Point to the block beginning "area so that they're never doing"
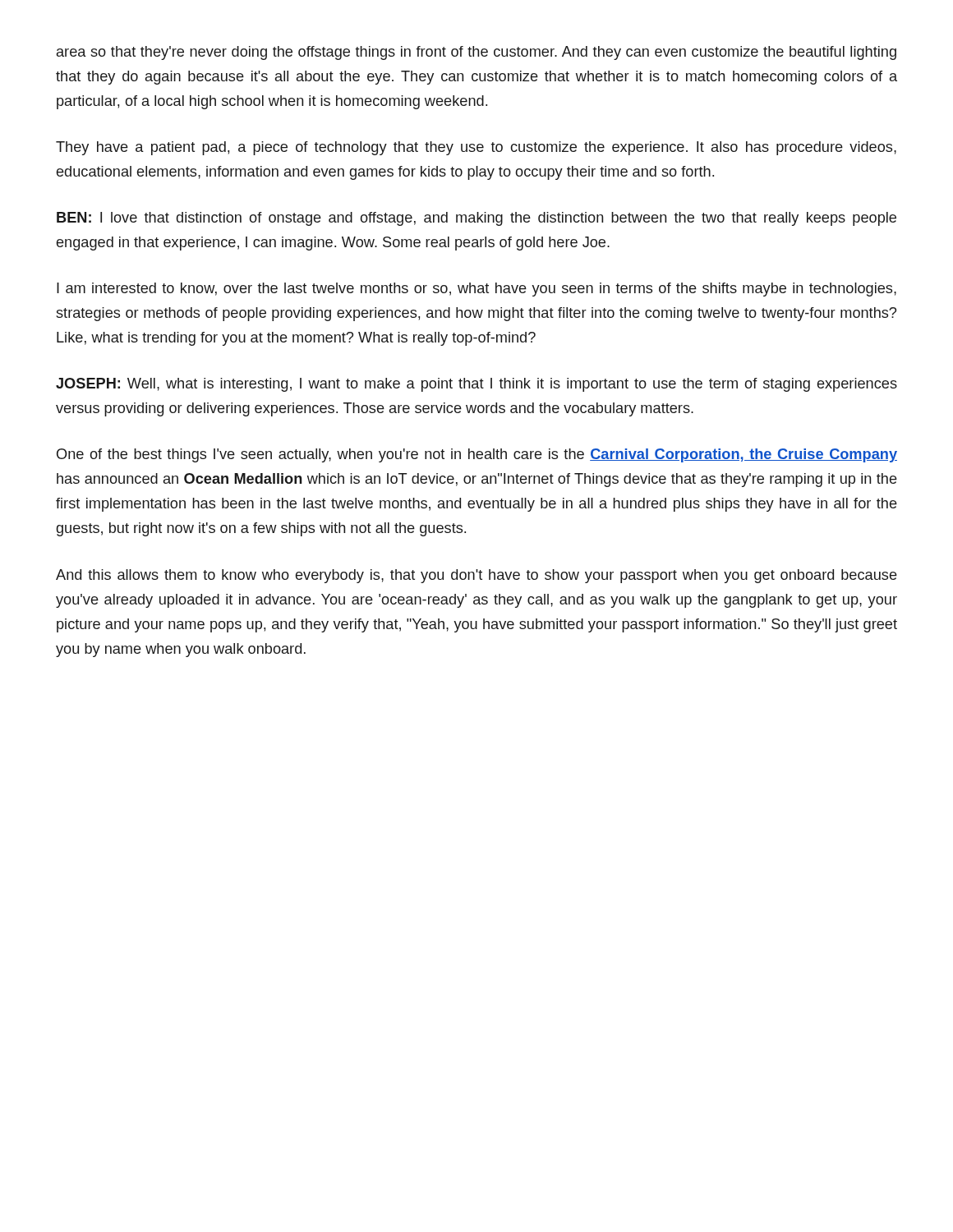953x1232 pixels. coord(476,76)
